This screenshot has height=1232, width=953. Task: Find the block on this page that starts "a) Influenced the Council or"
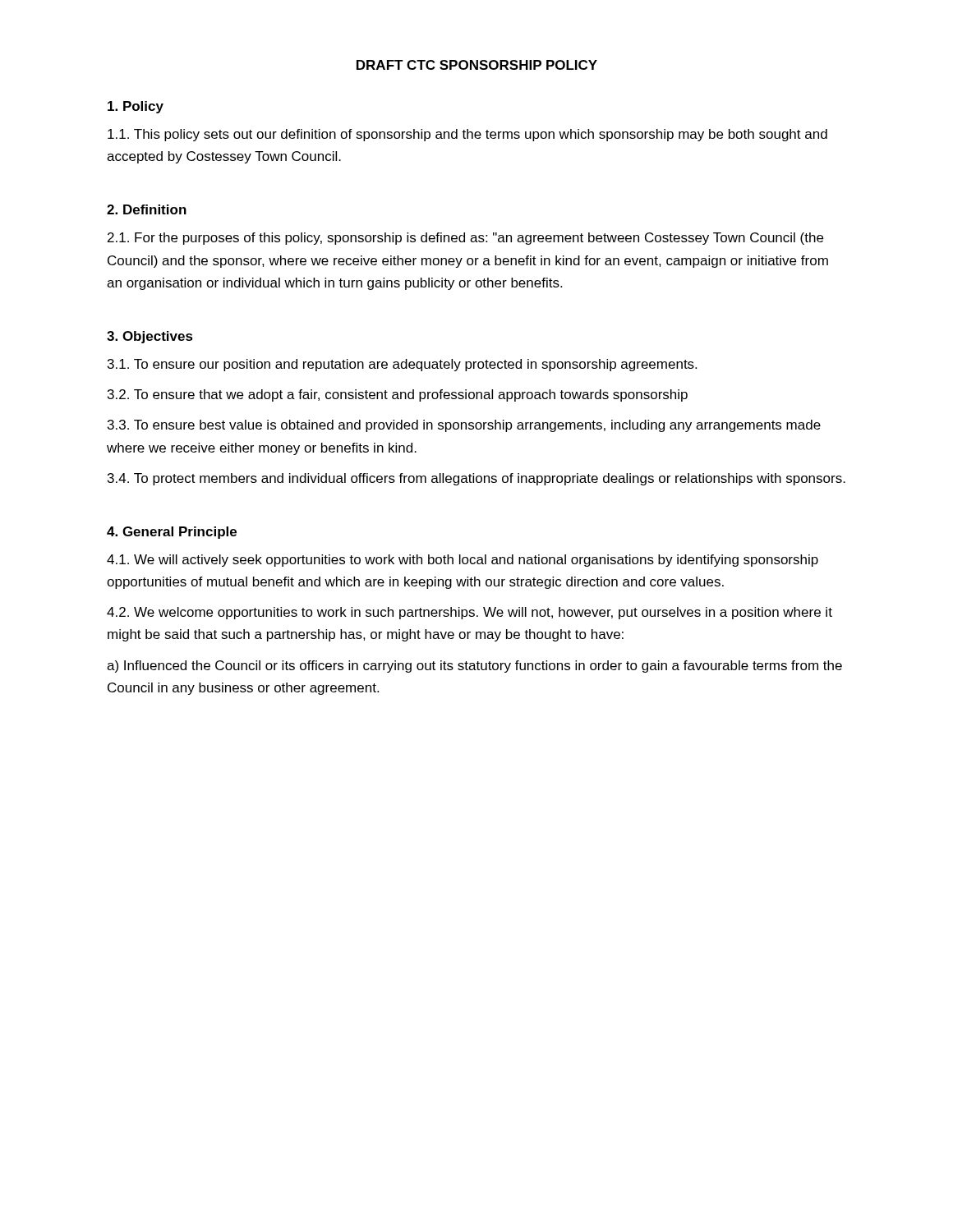click(x=475, y=677)
